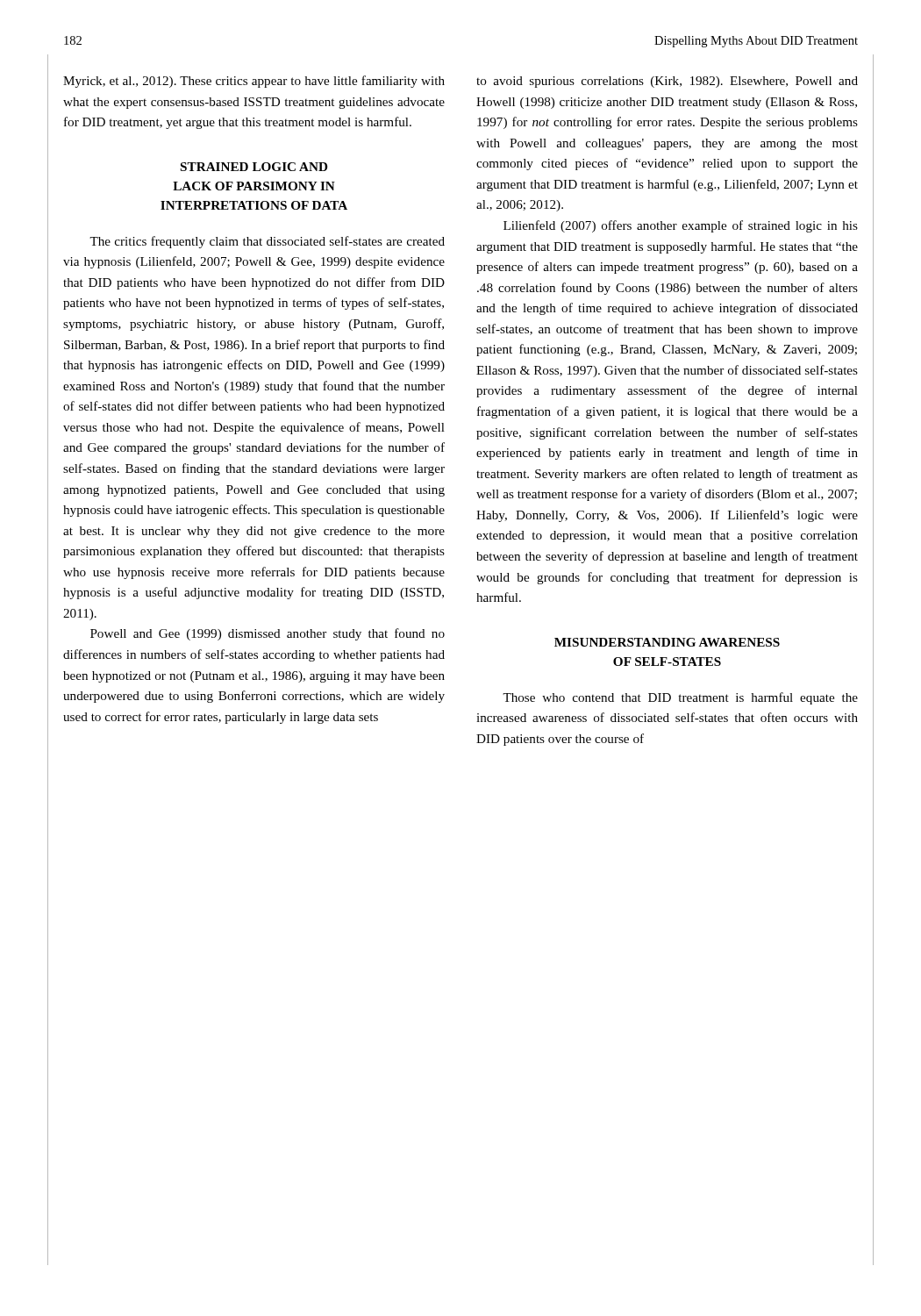Navigate to the passage starting "STRAINED LOGIC AND LACK"

pos(254,185)
